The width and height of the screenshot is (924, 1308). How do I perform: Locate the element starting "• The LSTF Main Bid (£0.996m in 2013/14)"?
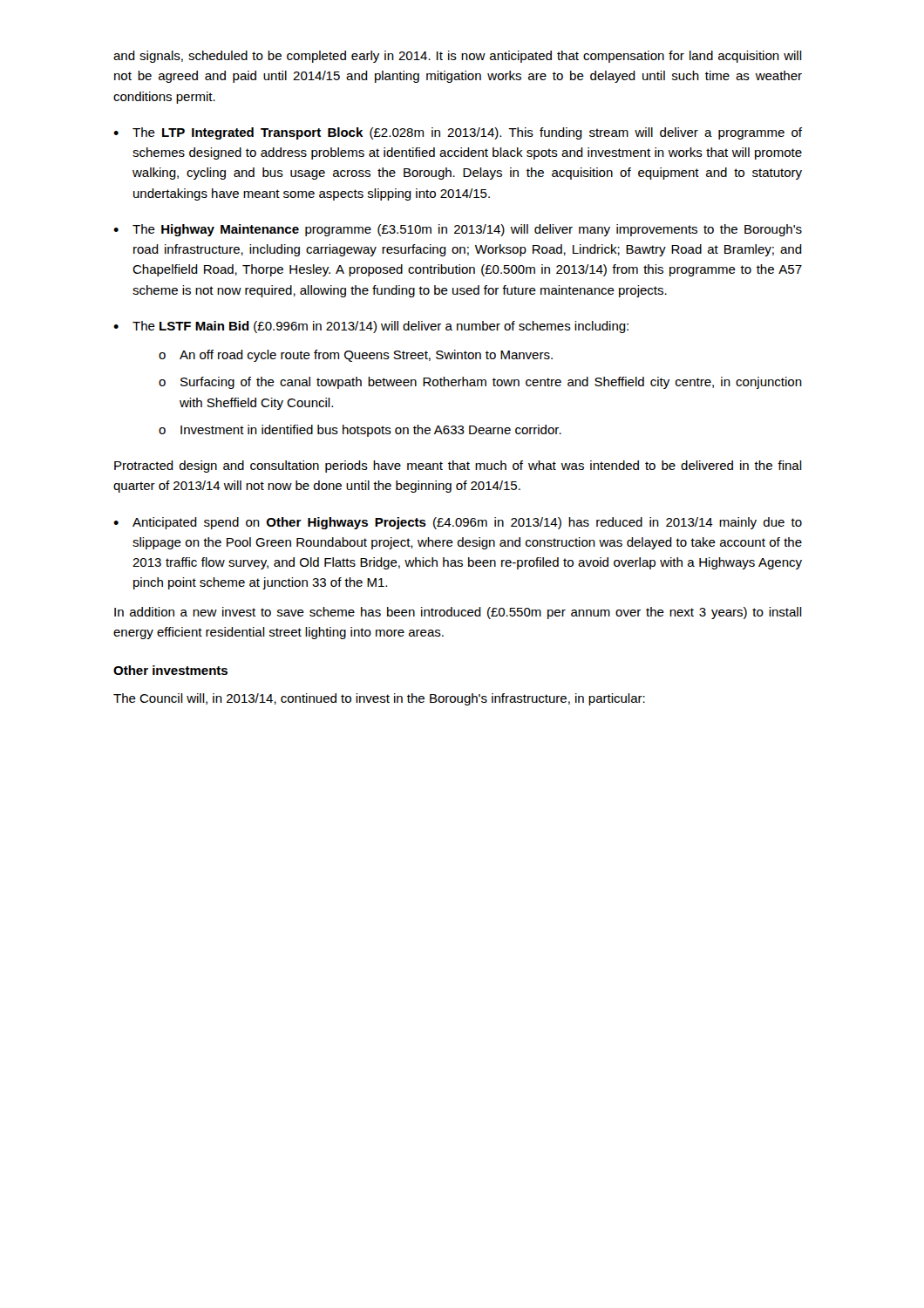[x=458, y=381]
